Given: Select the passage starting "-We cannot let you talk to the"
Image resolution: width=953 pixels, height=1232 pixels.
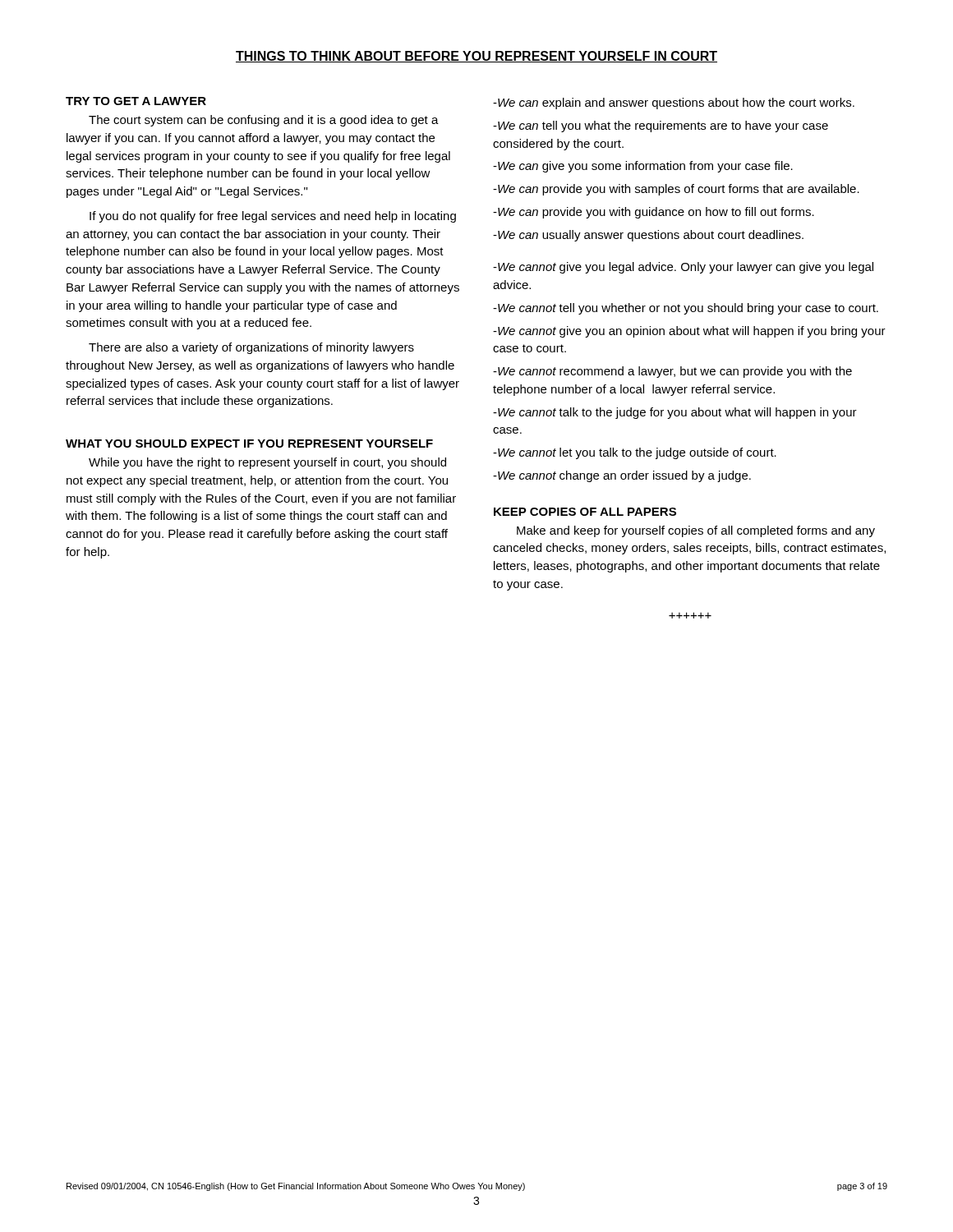Looking at the screenshot, I should click(635, 452).
